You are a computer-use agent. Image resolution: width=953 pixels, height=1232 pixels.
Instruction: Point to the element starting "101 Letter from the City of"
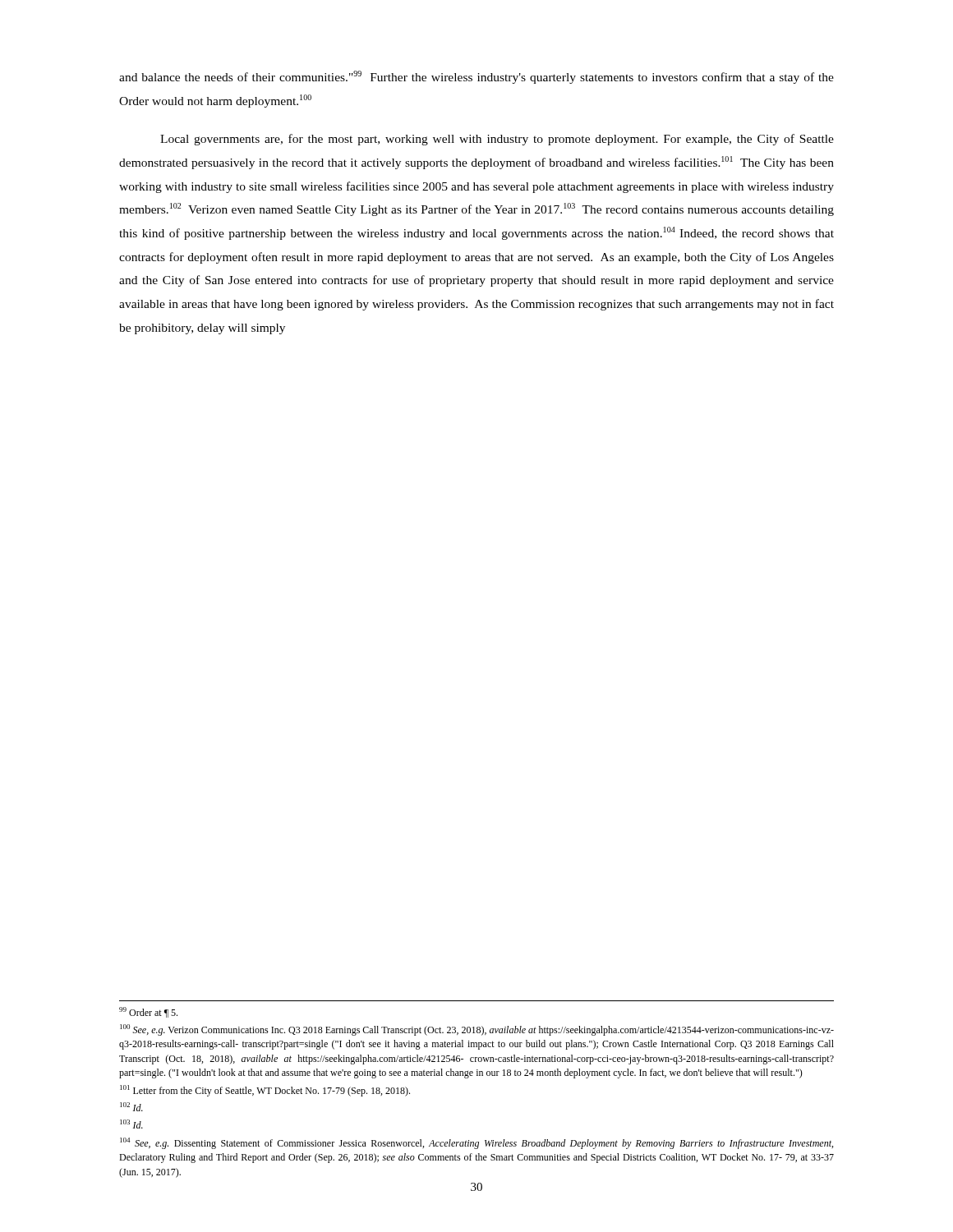point(265,1090)
